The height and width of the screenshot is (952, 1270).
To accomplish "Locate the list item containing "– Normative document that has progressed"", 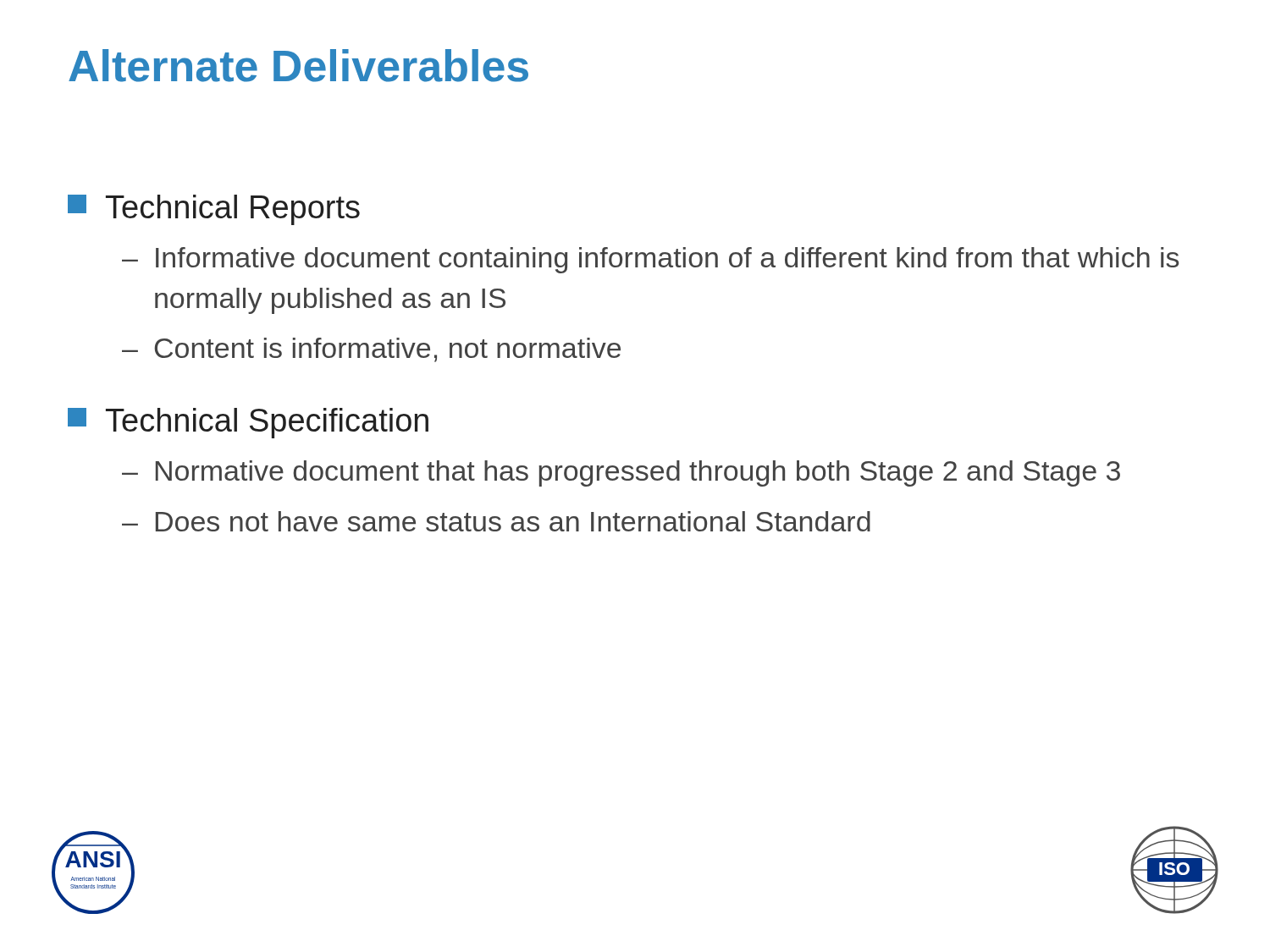I will (622, 471).
